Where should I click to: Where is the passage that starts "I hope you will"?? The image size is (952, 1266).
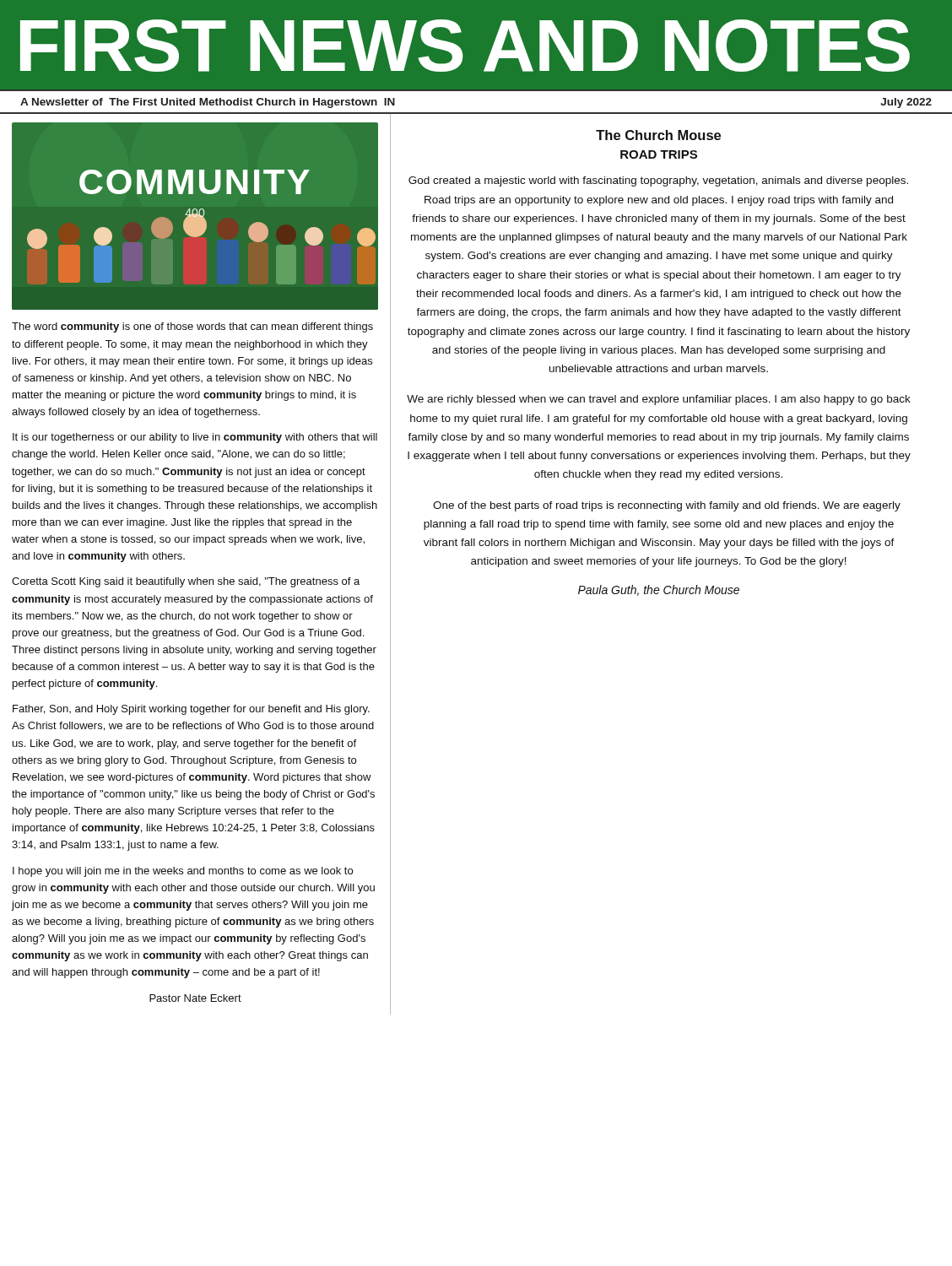(194, 921)
